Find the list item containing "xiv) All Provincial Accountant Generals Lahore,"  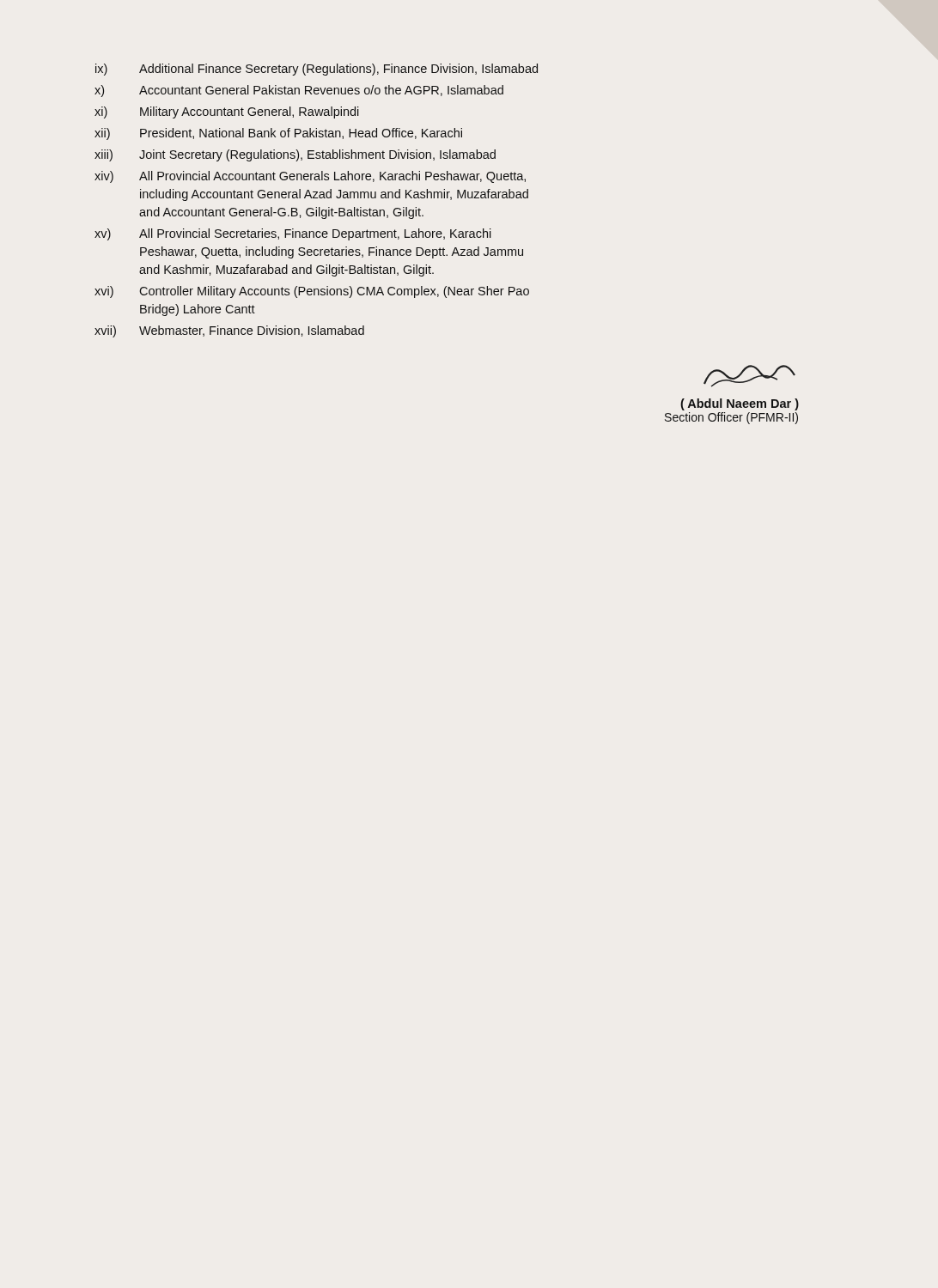(x=464, y=195)
